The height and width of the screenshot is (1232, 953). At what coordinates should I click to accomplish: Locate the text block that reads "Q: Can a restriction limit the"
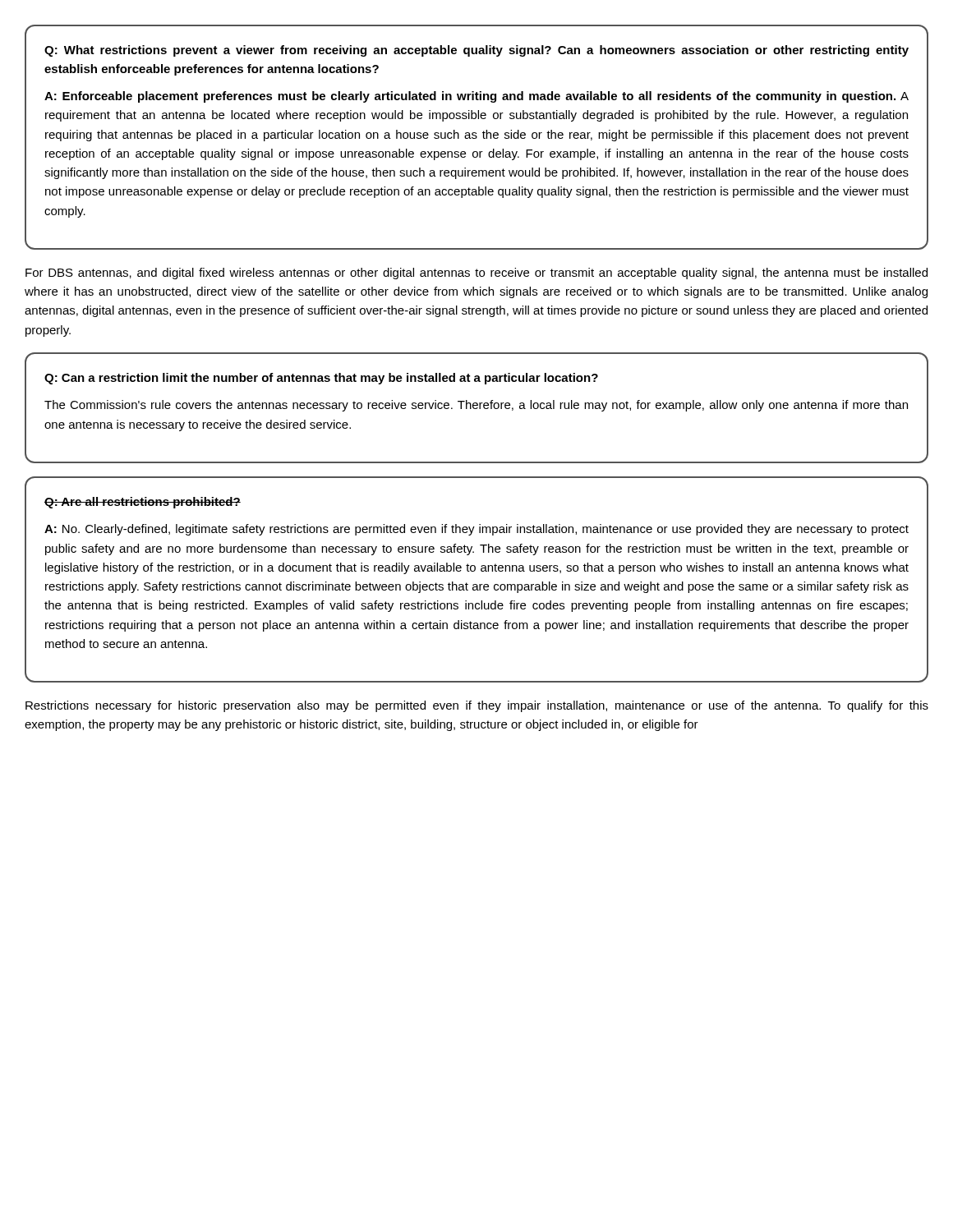476,401
